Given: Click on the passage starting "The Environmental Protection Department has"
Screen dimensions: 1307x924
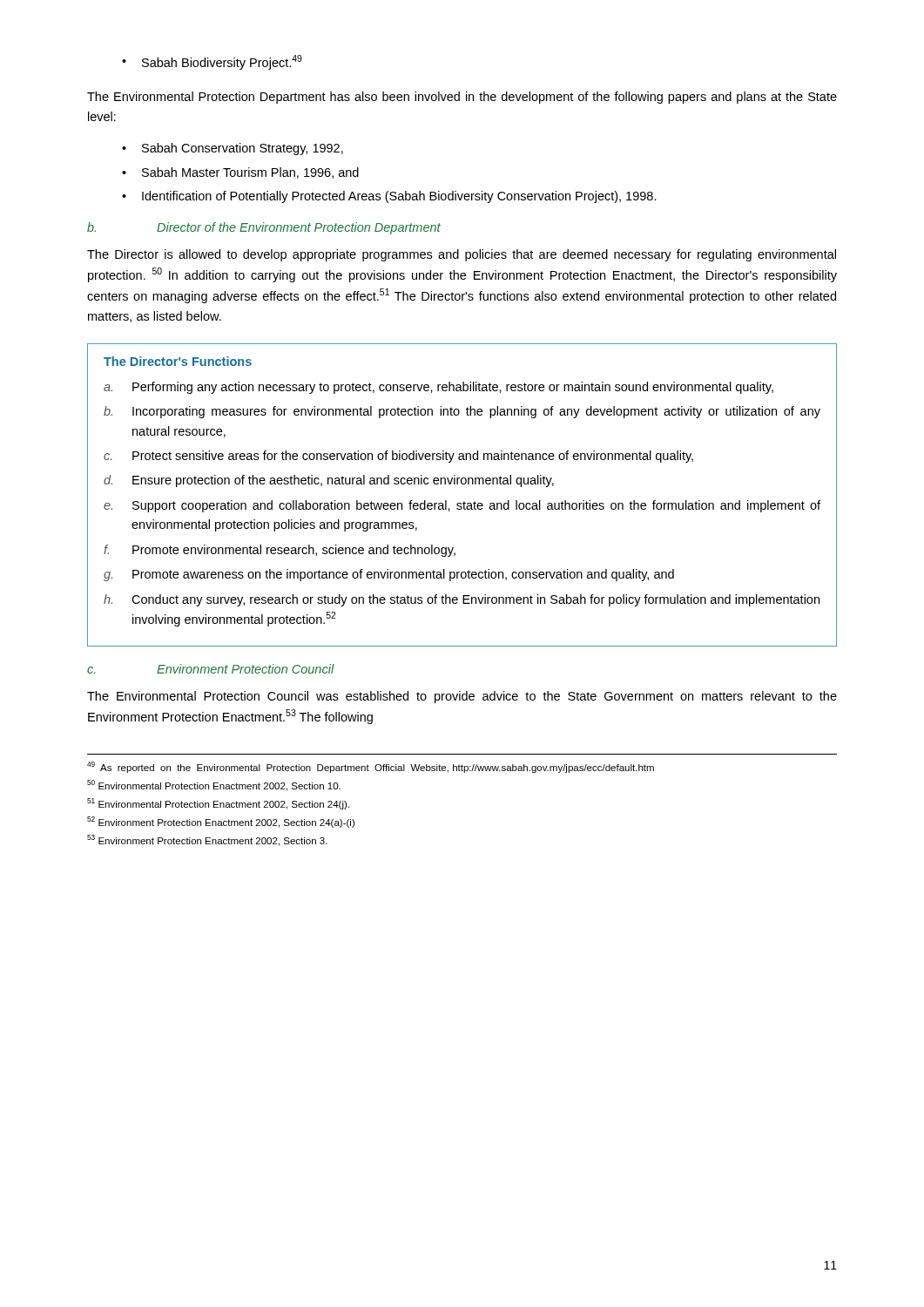Looking at the screenshot, I should pos(462,106).
